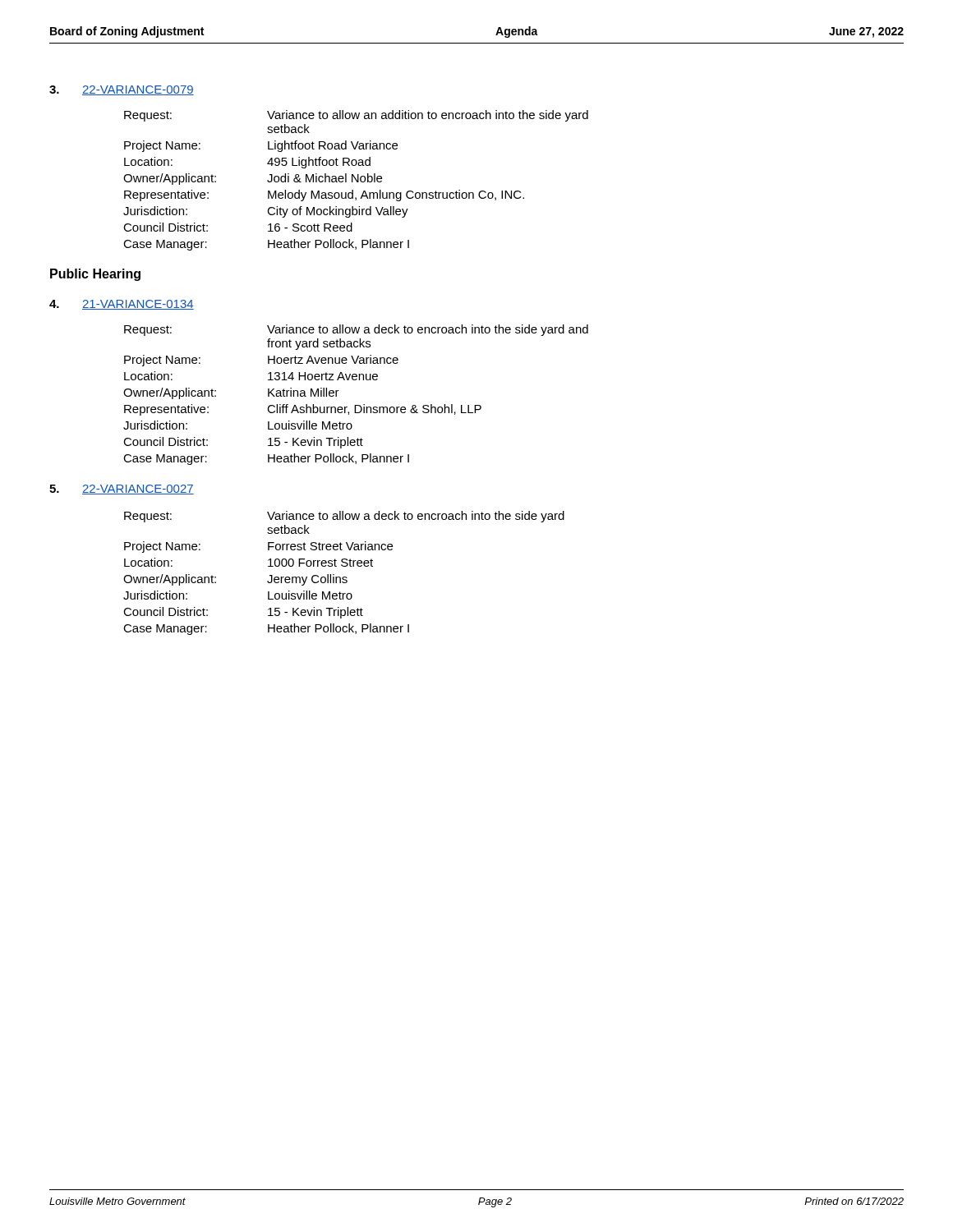Click on the passage starting "4. 21-VARIANCE-0134"

click(x=121, y=304)
